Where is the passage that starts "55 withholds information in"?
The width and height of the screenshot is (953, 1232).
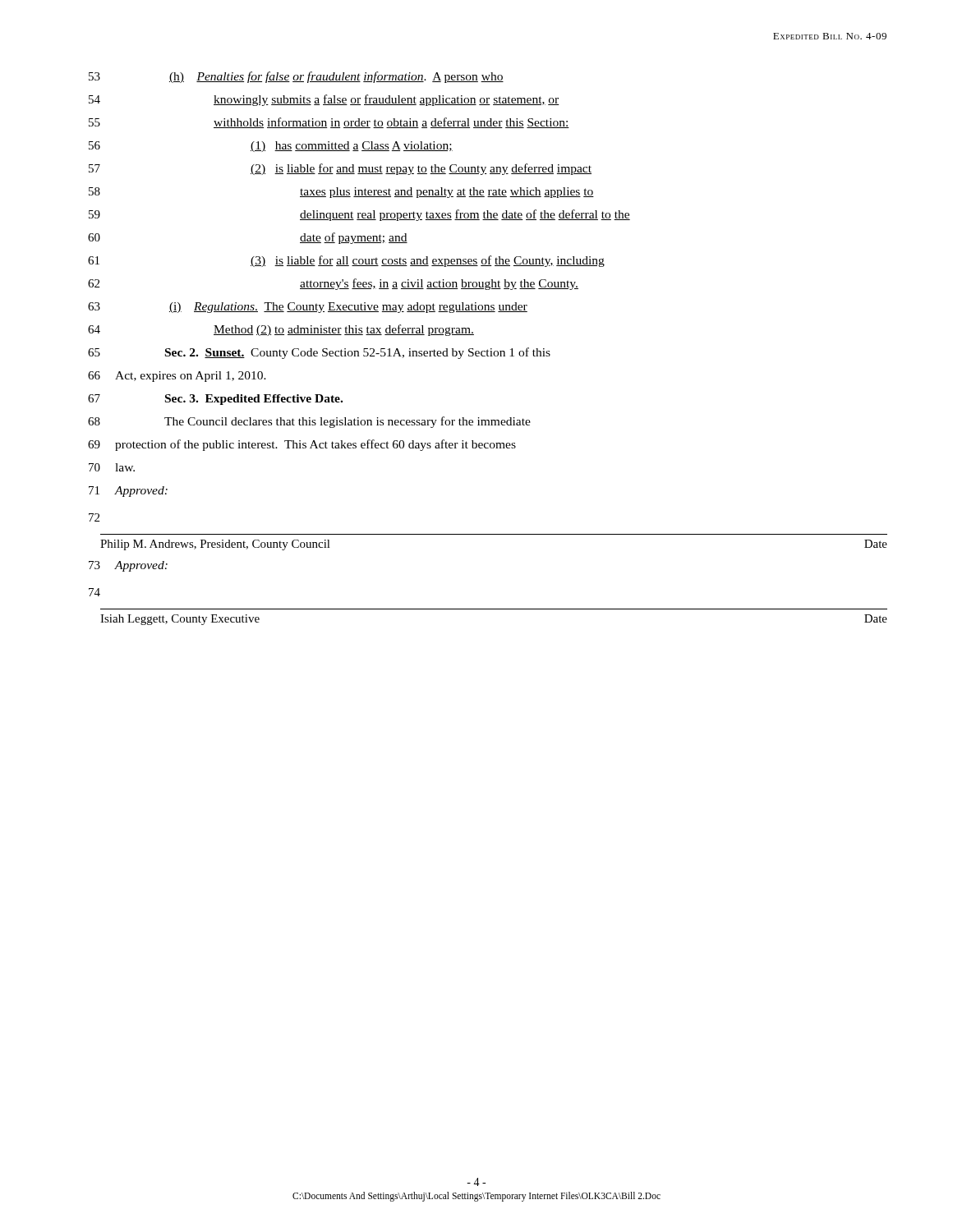pyautogui.click(x=476, y=123)
